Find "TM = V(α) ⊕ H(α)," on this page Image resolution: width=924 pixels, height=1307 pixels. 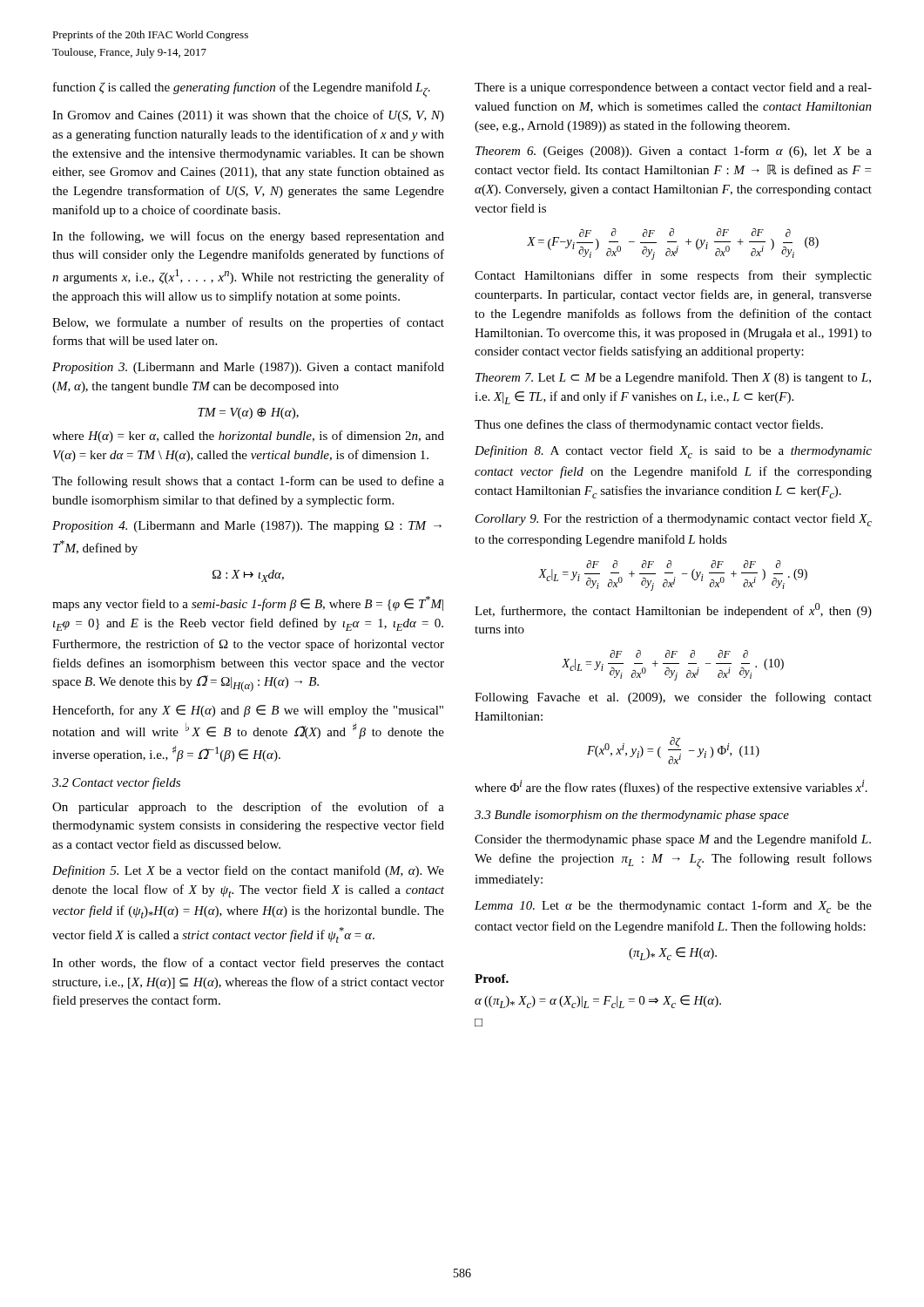[x=248, y=412]
